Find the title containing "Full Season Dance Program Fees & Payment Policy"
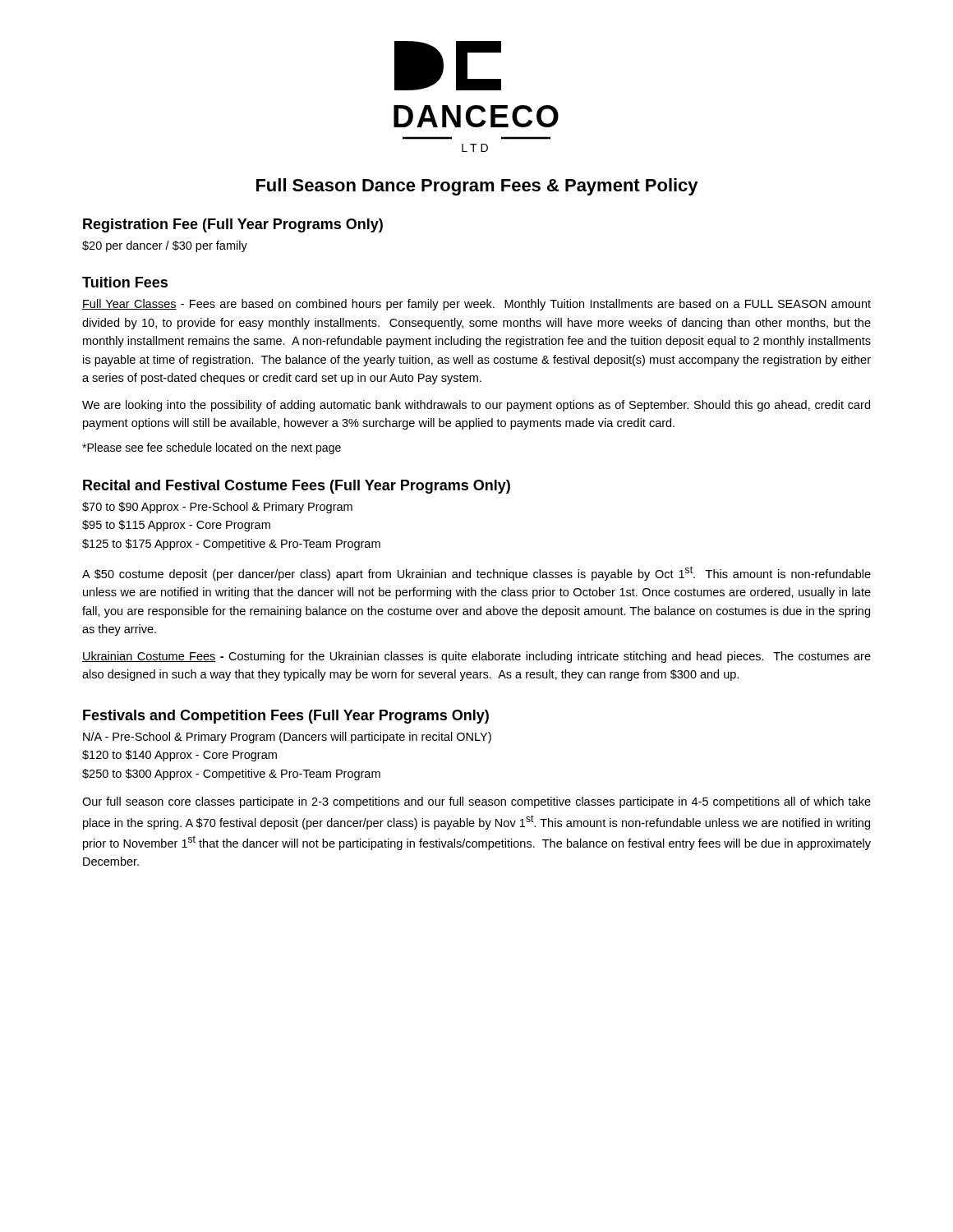The width and height of the screenshot is (953, 1232). [x=476, y=185]
